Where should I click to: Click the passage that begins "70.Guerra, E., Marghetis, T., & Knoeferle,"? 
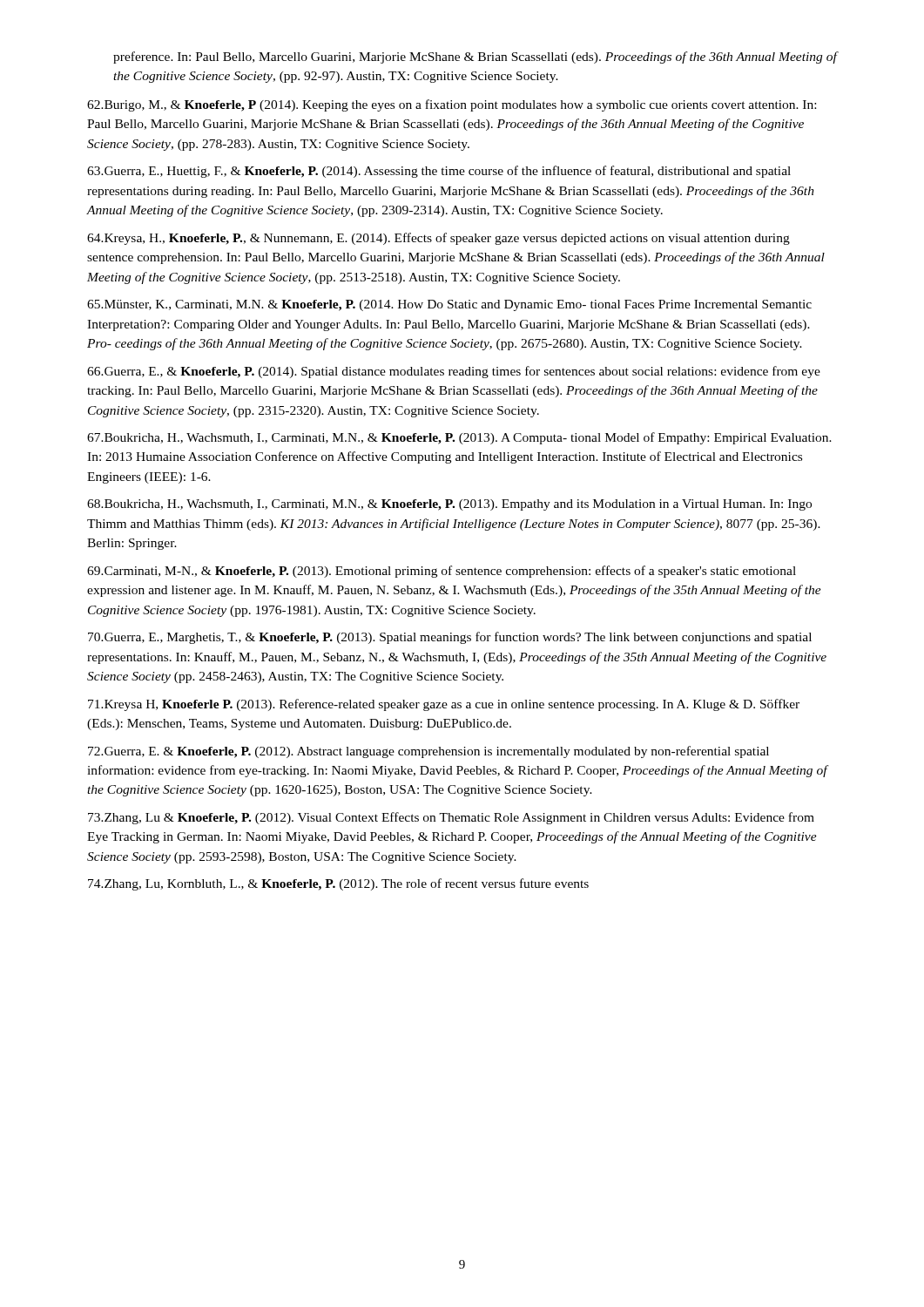pos(462,657)
